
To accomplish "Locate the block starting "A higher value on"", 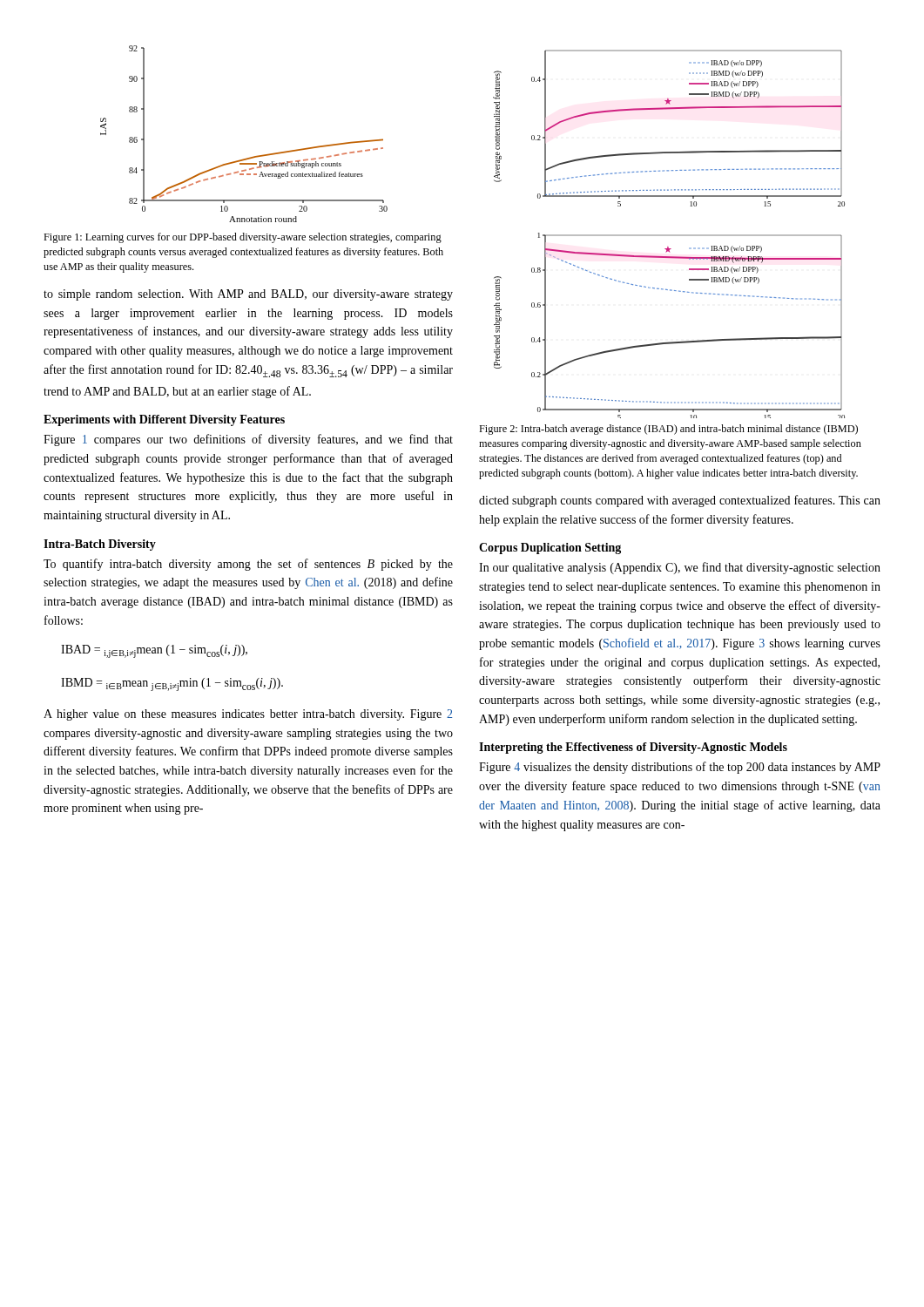I will click(x=248, y=761).
